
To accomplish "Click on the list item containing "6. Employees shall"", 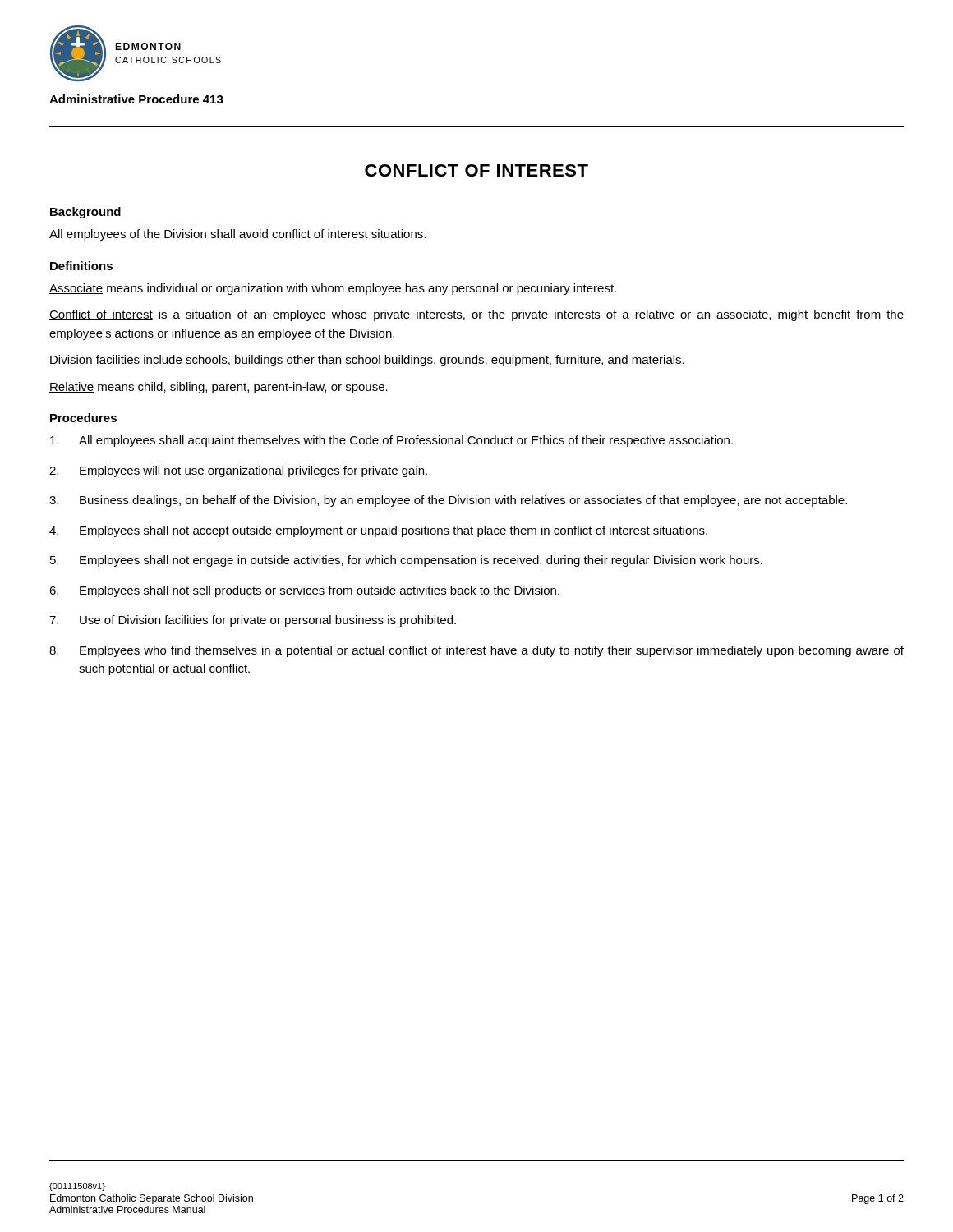I will click(x=476, y=590).
